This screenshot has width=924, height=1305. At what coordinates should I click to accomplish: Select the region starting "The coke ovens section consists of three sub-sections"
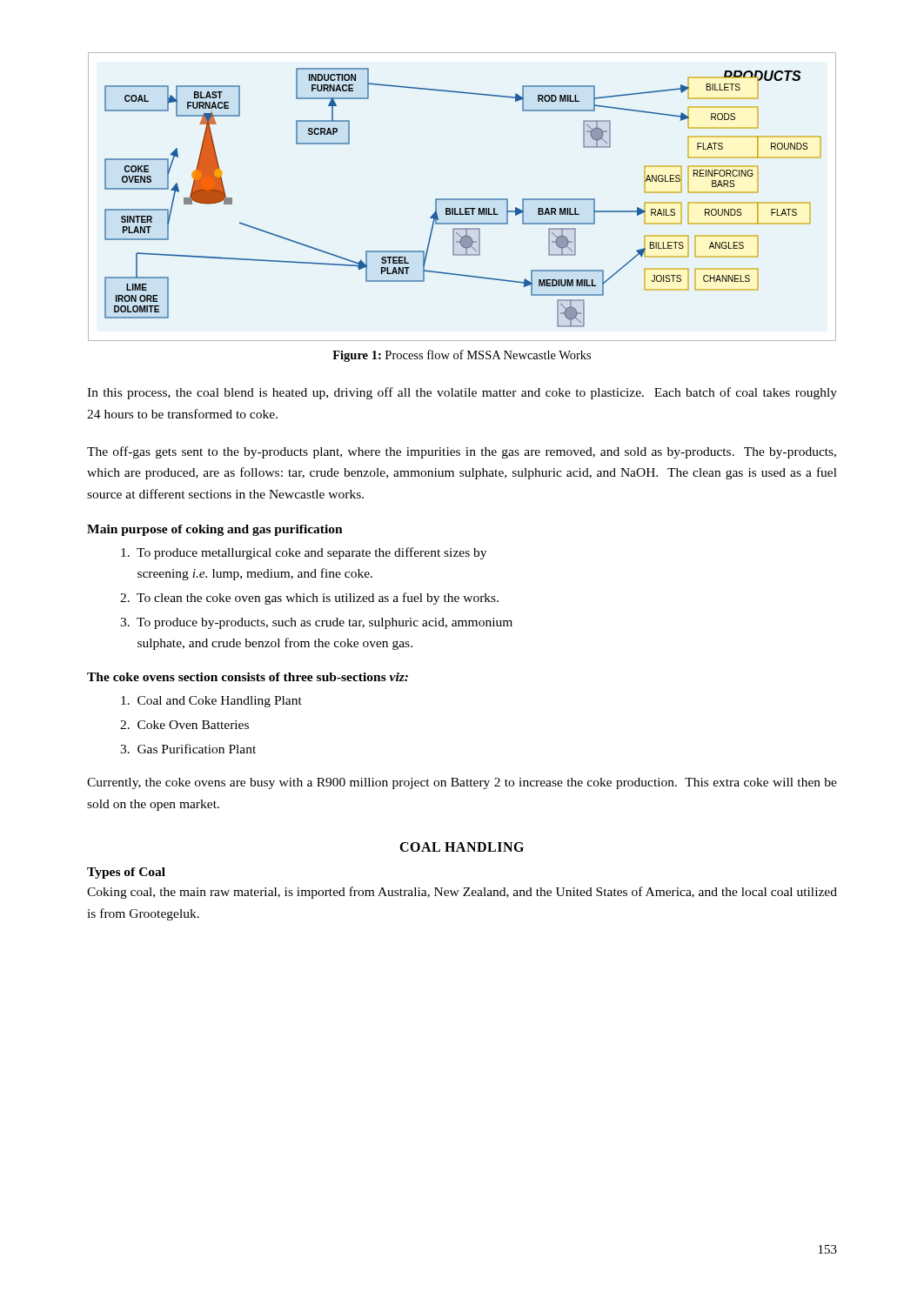(248, 676)
